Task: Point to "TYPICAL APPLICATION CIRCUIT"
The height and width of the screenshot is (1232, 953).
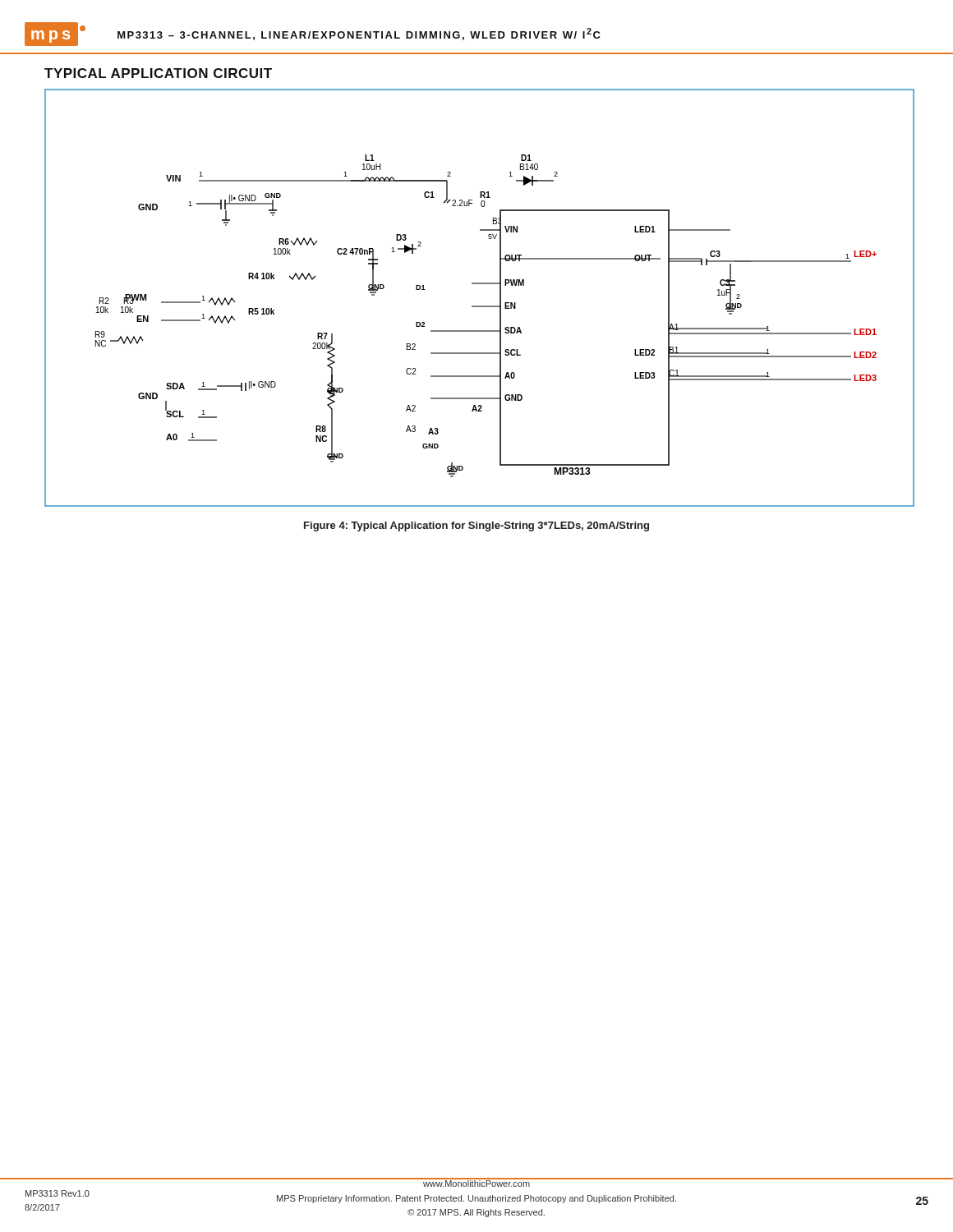Action: coord(158,73)
